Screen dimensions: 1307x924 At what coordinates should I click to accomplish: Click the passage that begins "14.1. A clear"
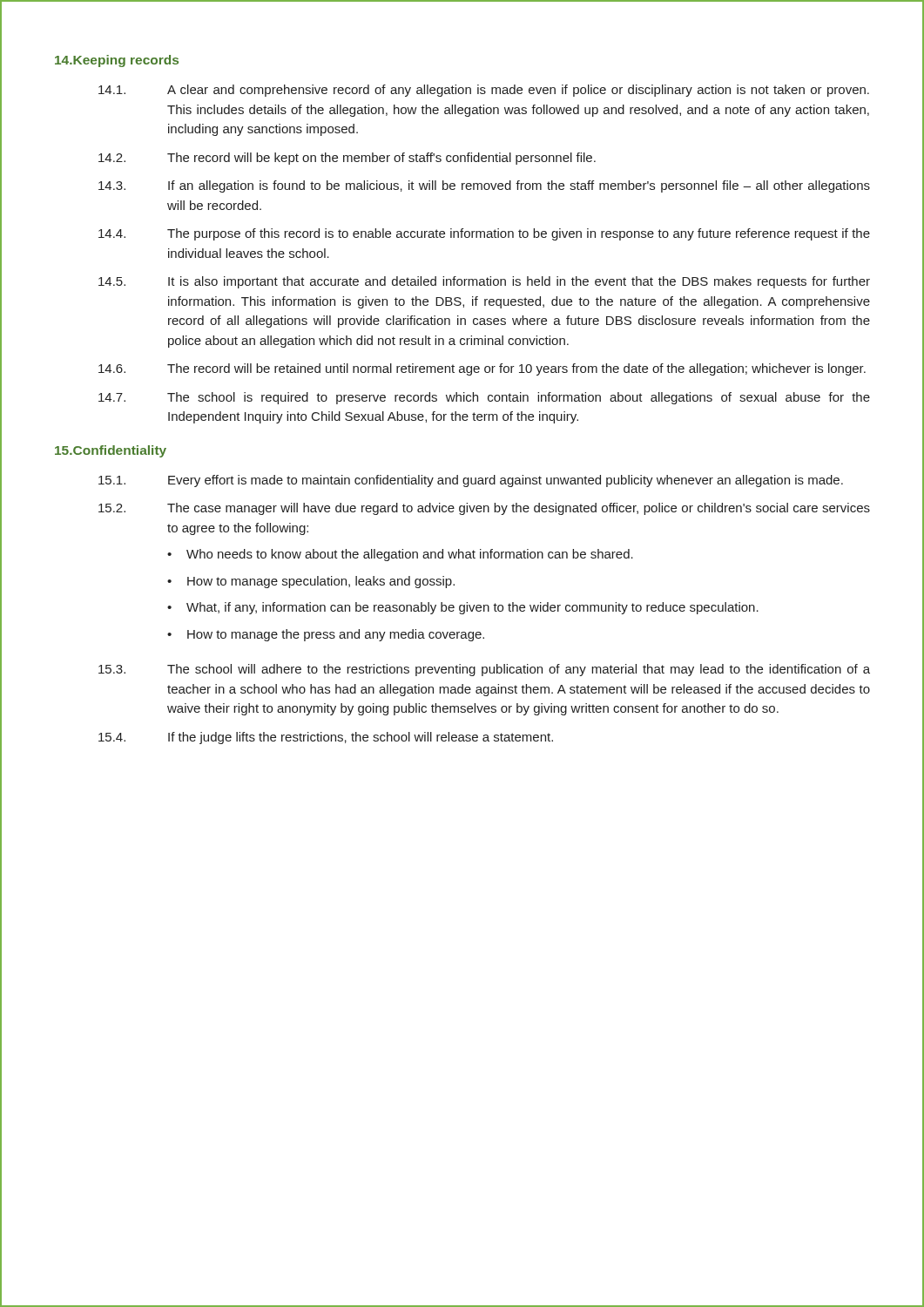click(462, 110)
